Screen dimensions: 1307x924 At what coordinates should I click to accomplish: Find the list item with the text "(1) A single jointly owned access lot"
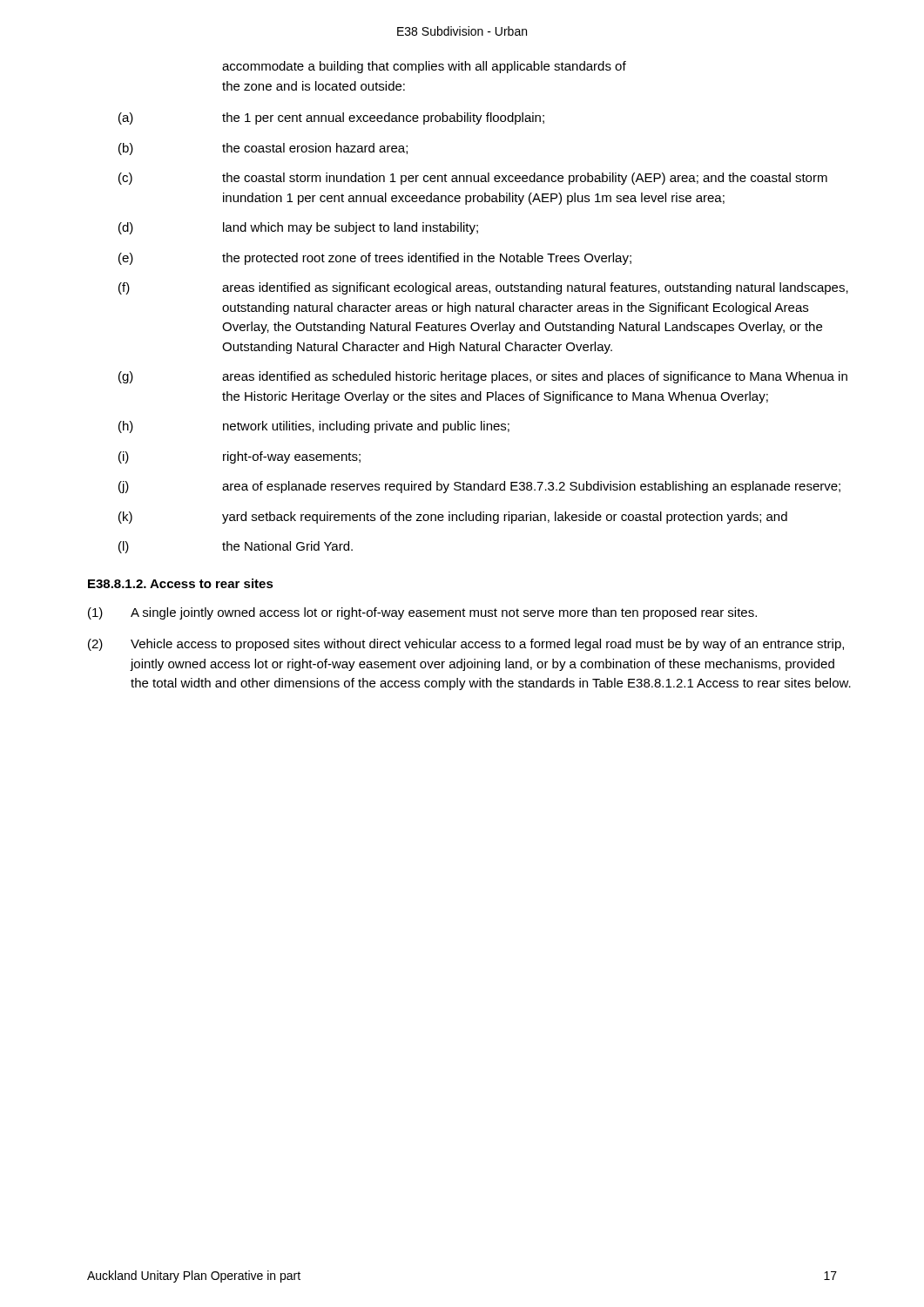pyautogui.click(x=471, y=612)
